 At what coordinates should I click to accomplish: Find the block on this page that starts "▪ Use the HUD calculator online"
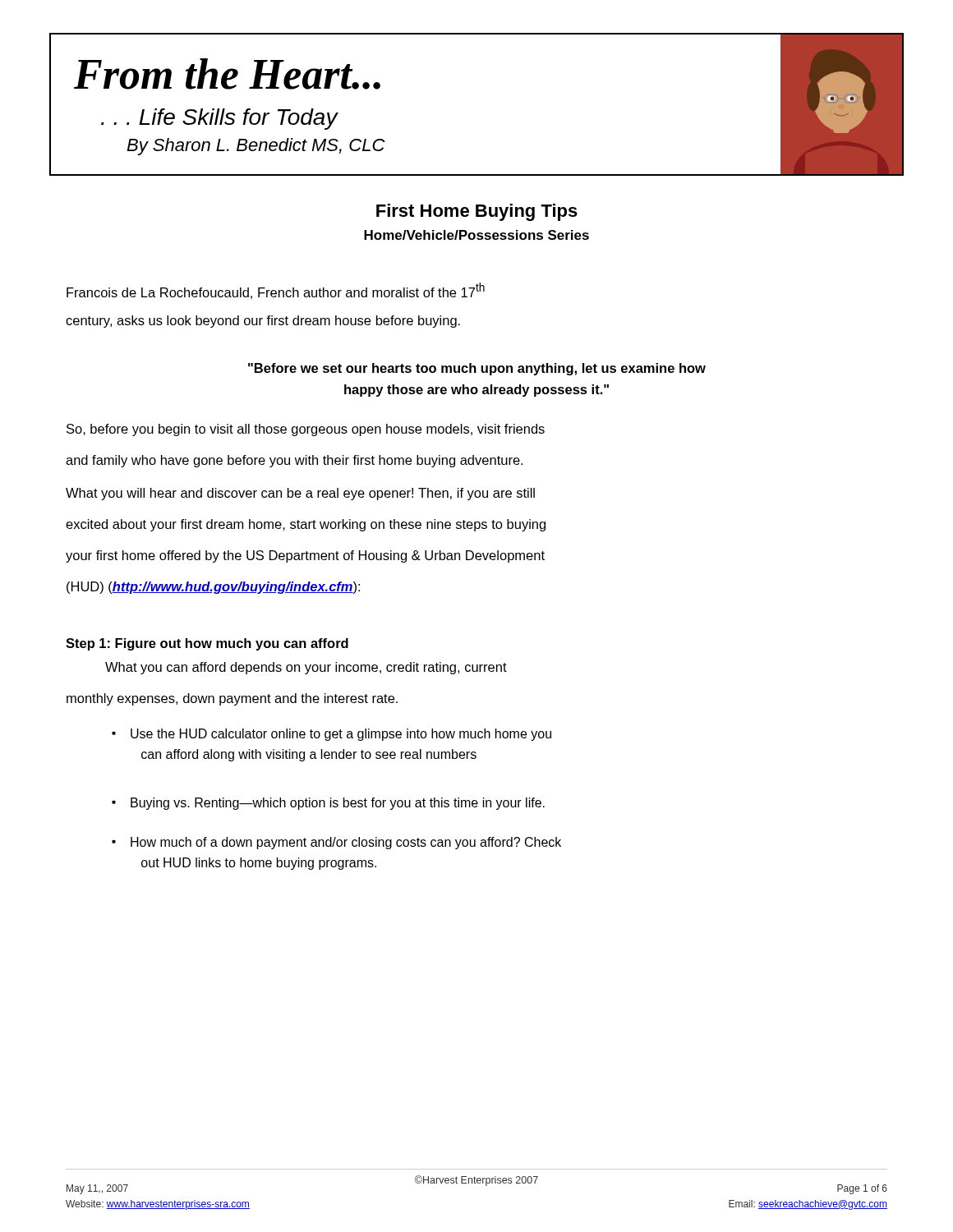tap(499, 745)
